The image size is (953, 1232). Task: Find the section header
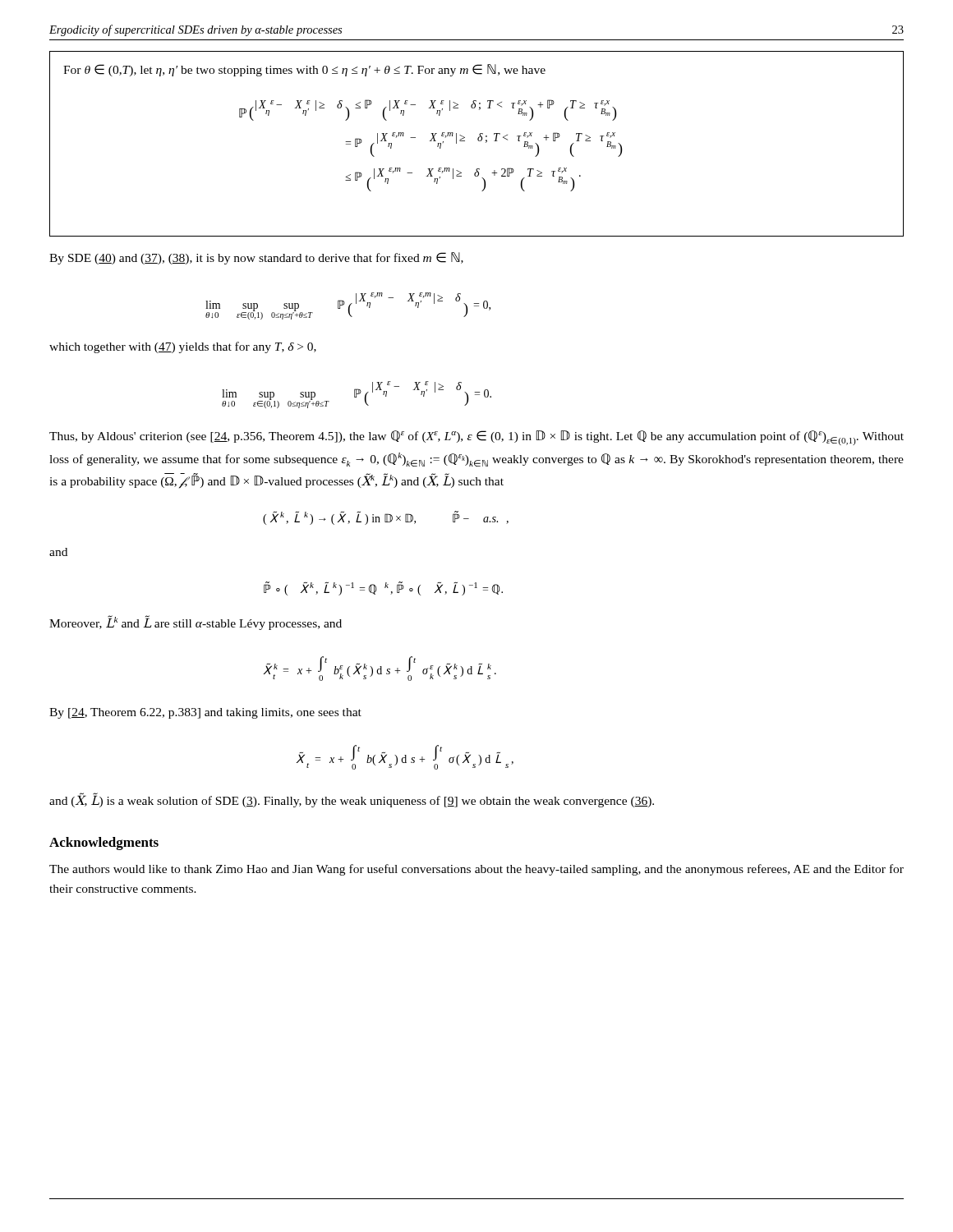104,842
